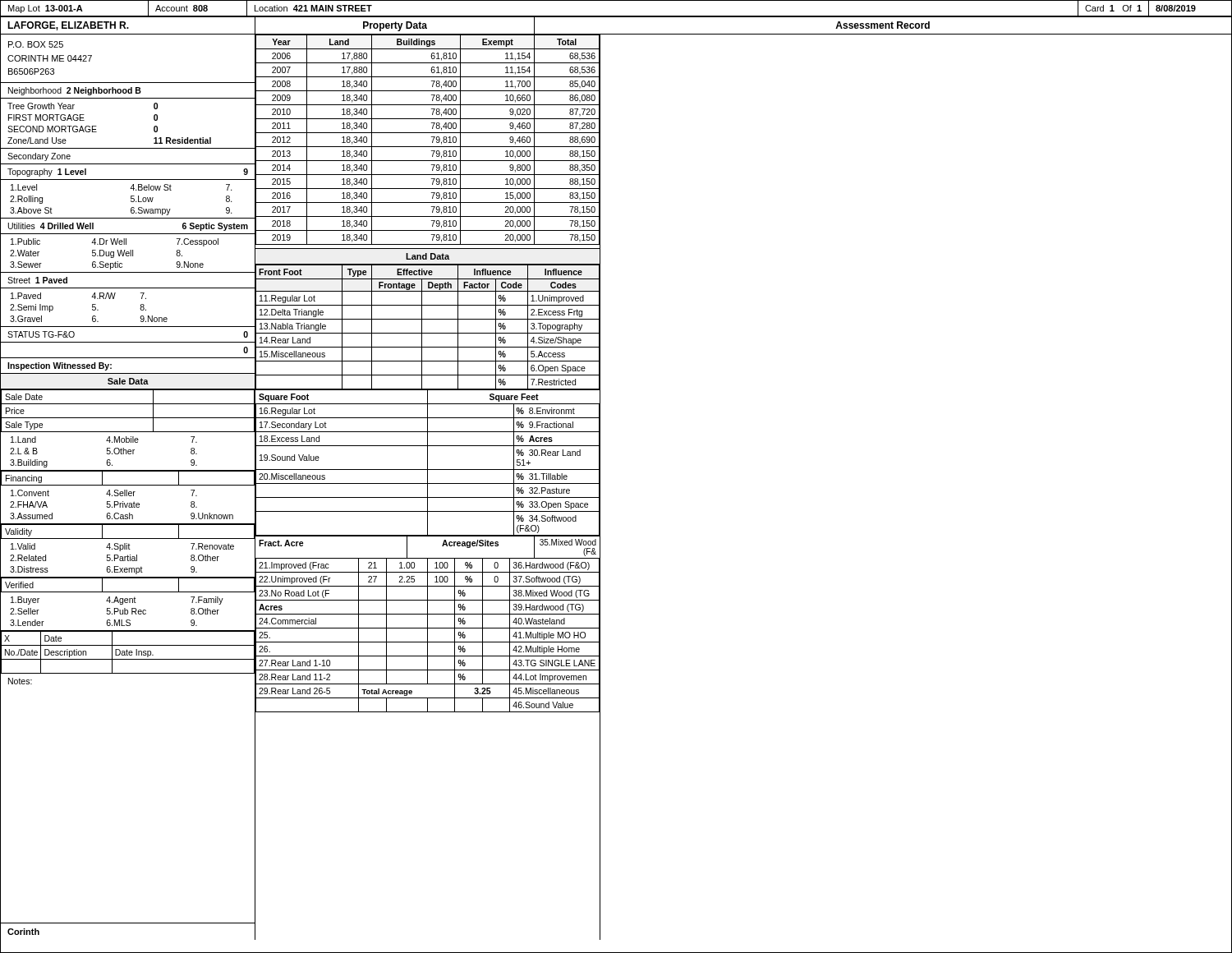
Task: Locate the text starting "P.O. BOX 525CORINTH ME 04427B6506P263"
Action: [x=50, y=58]
